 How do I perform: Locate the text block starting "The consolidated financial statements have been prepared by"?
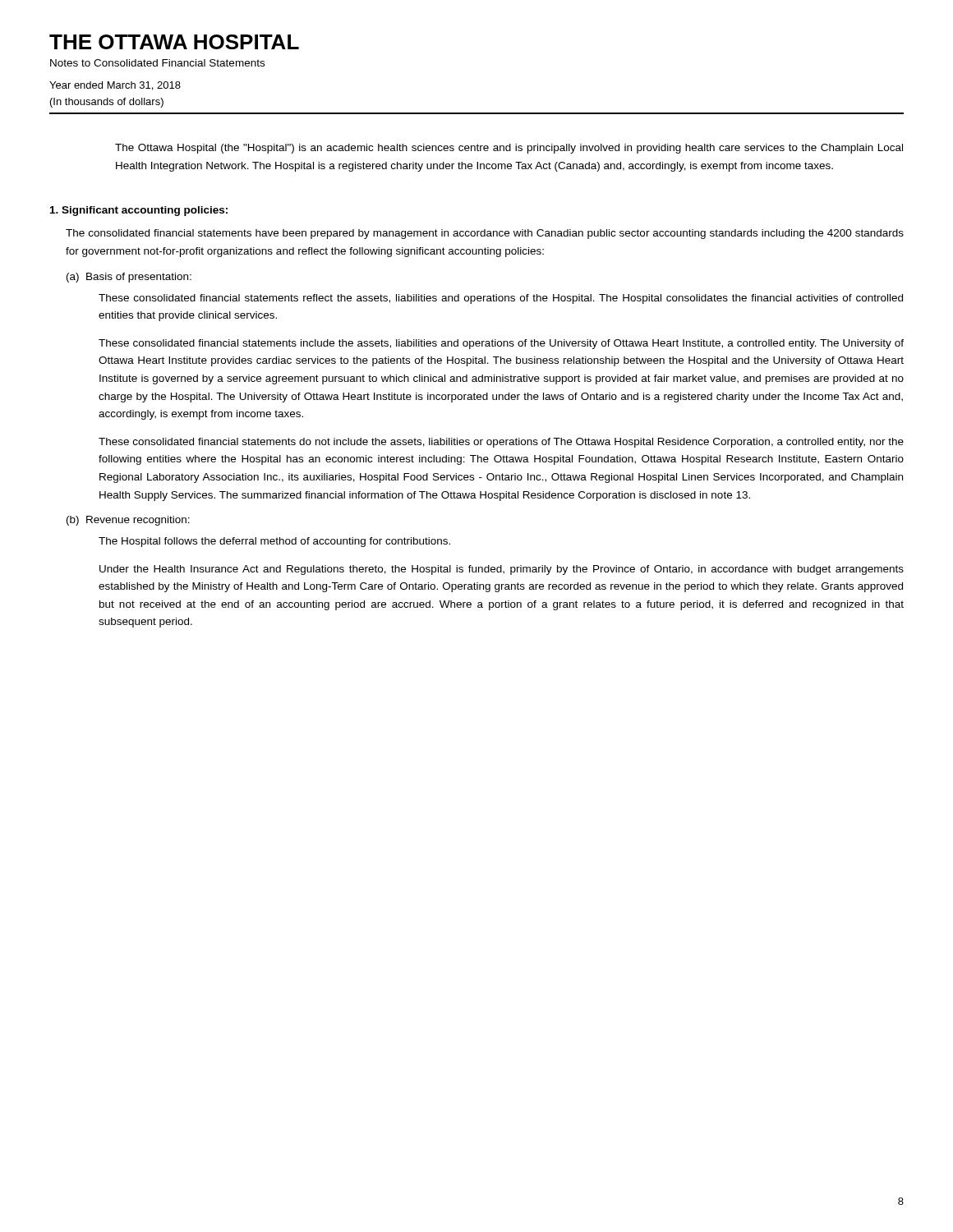(485, 242)
